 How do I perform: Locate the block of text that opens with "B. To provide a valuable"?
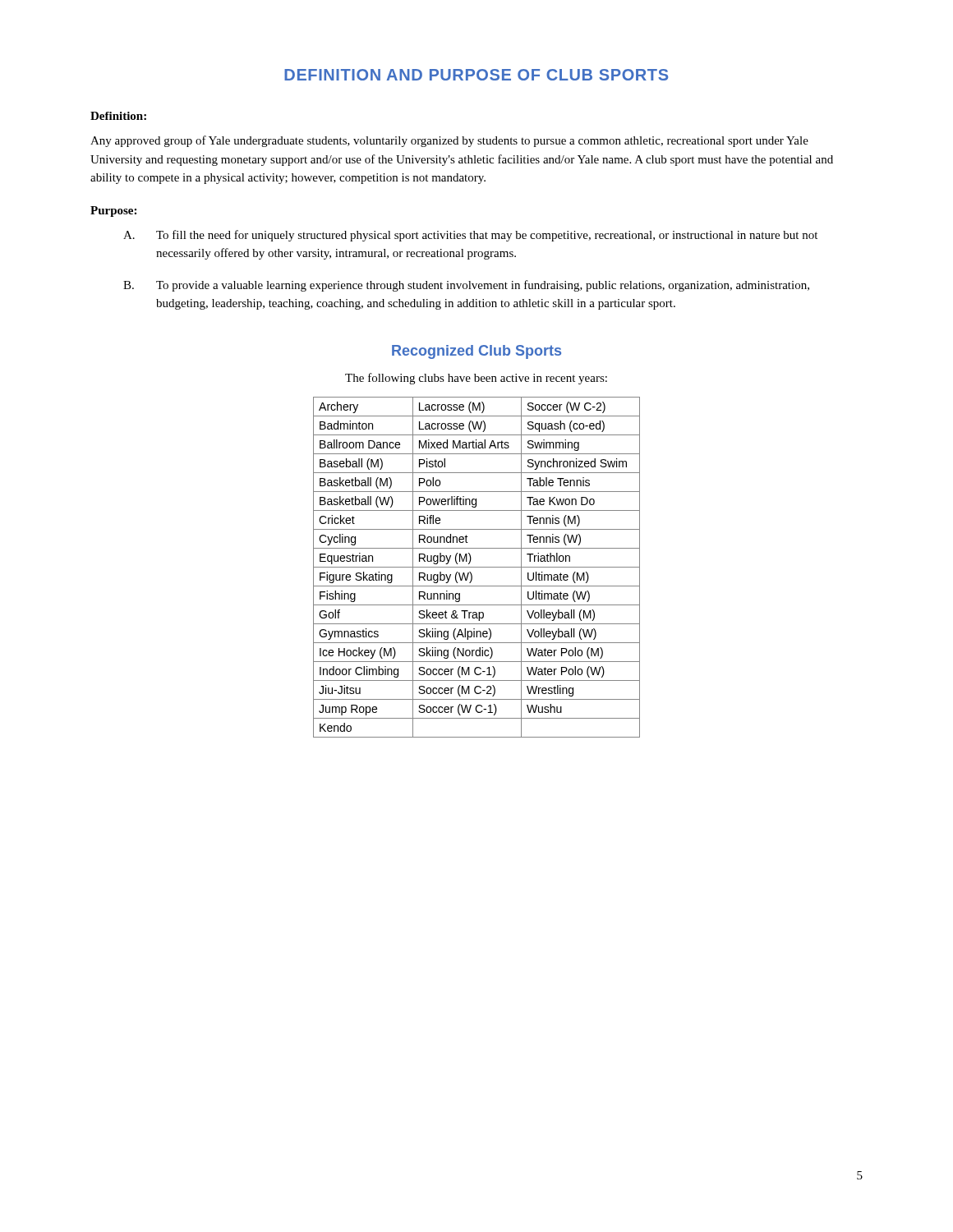(493, 294)
